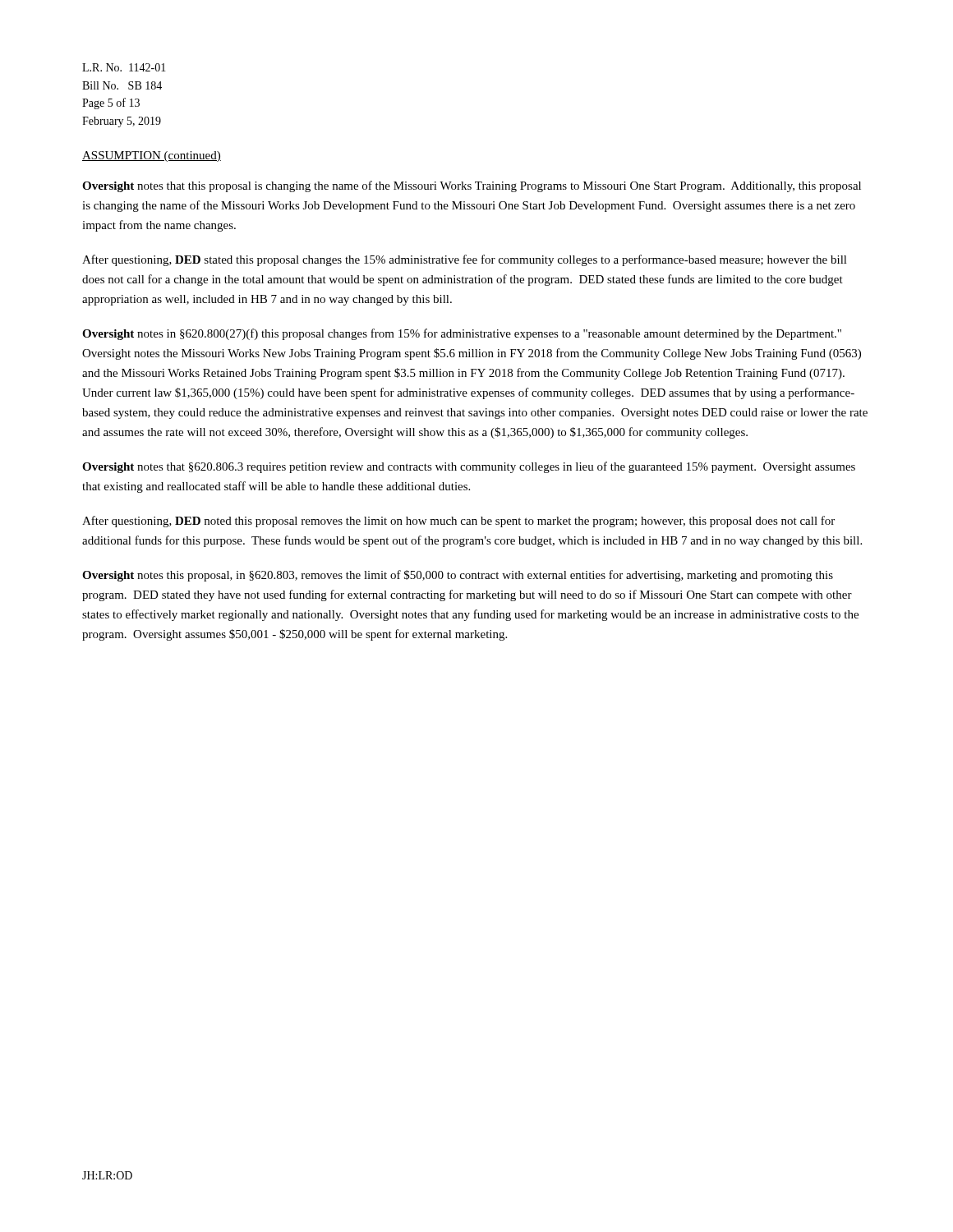The height and width of the screenshot is (1232, 953).
Task: Select the section header
Action: [x=151, y=155]
